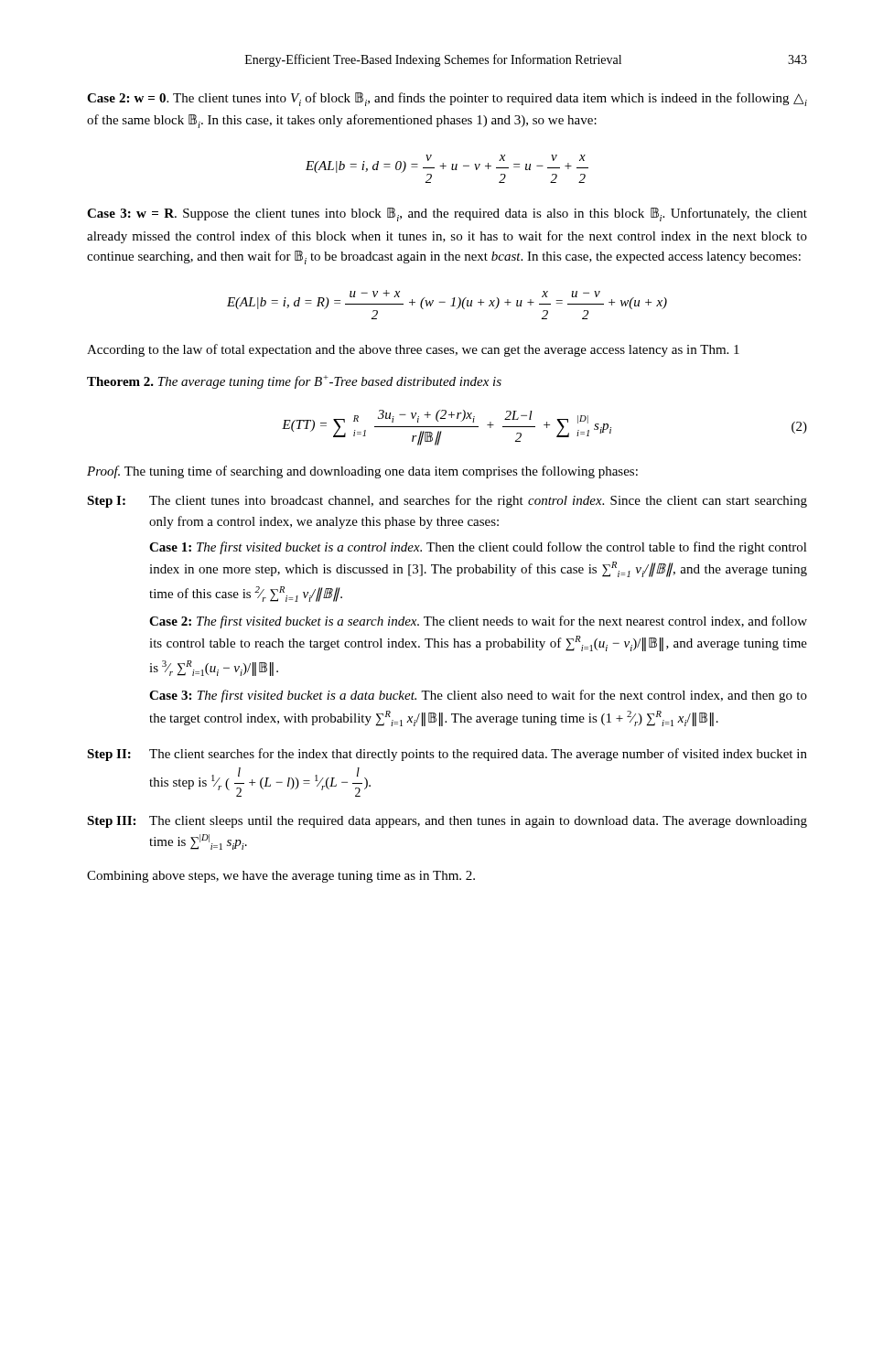Locate the block of text that opens with "Step I: The client tunes into broadcast"
This screenshot has width=894, height=1372.
(447, 613)
